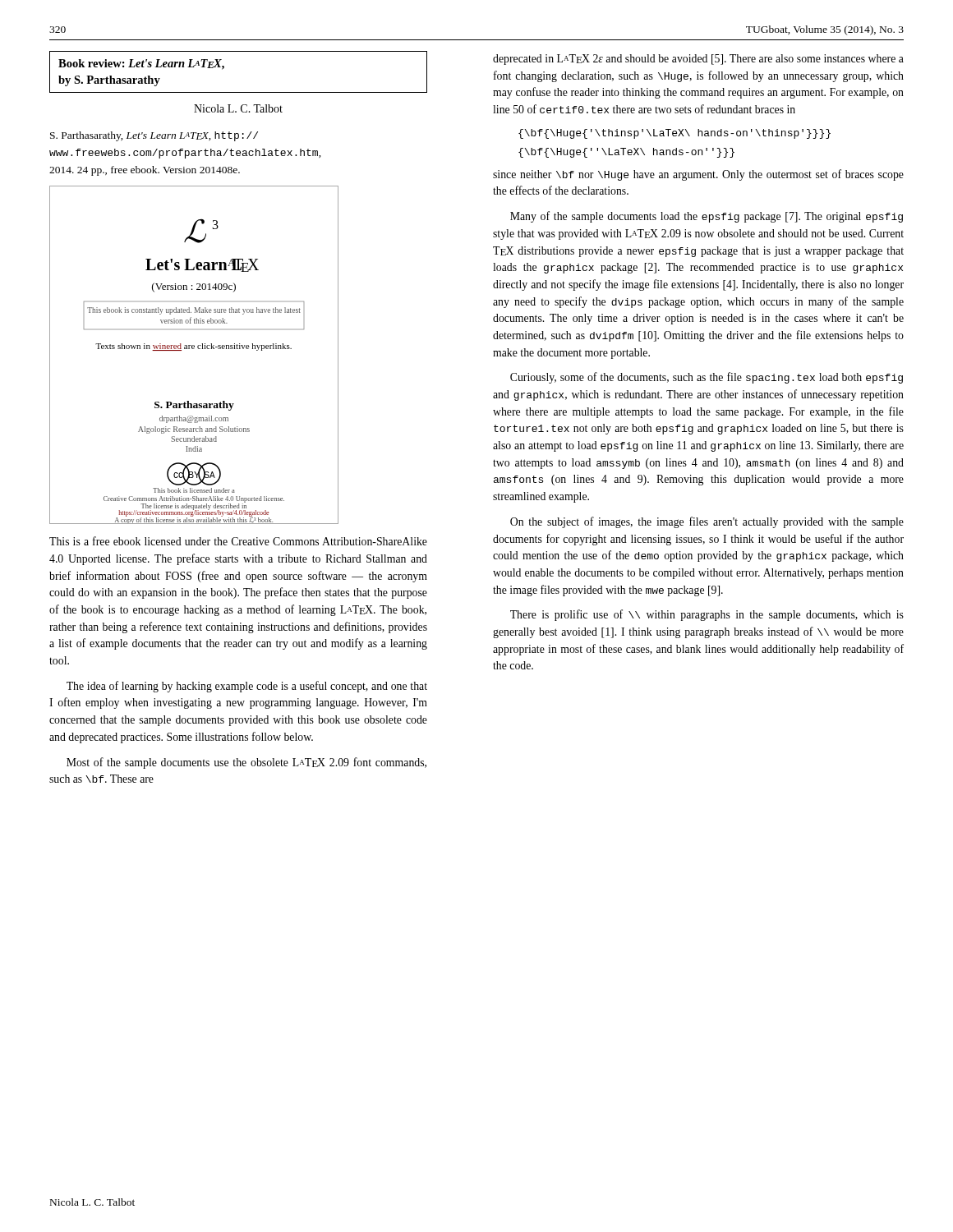Locate the block of text that opens with "This is a free ebook licensed under the"
Image resolution: width=953 pixels, height=1232 pixels.
point(238,601)
